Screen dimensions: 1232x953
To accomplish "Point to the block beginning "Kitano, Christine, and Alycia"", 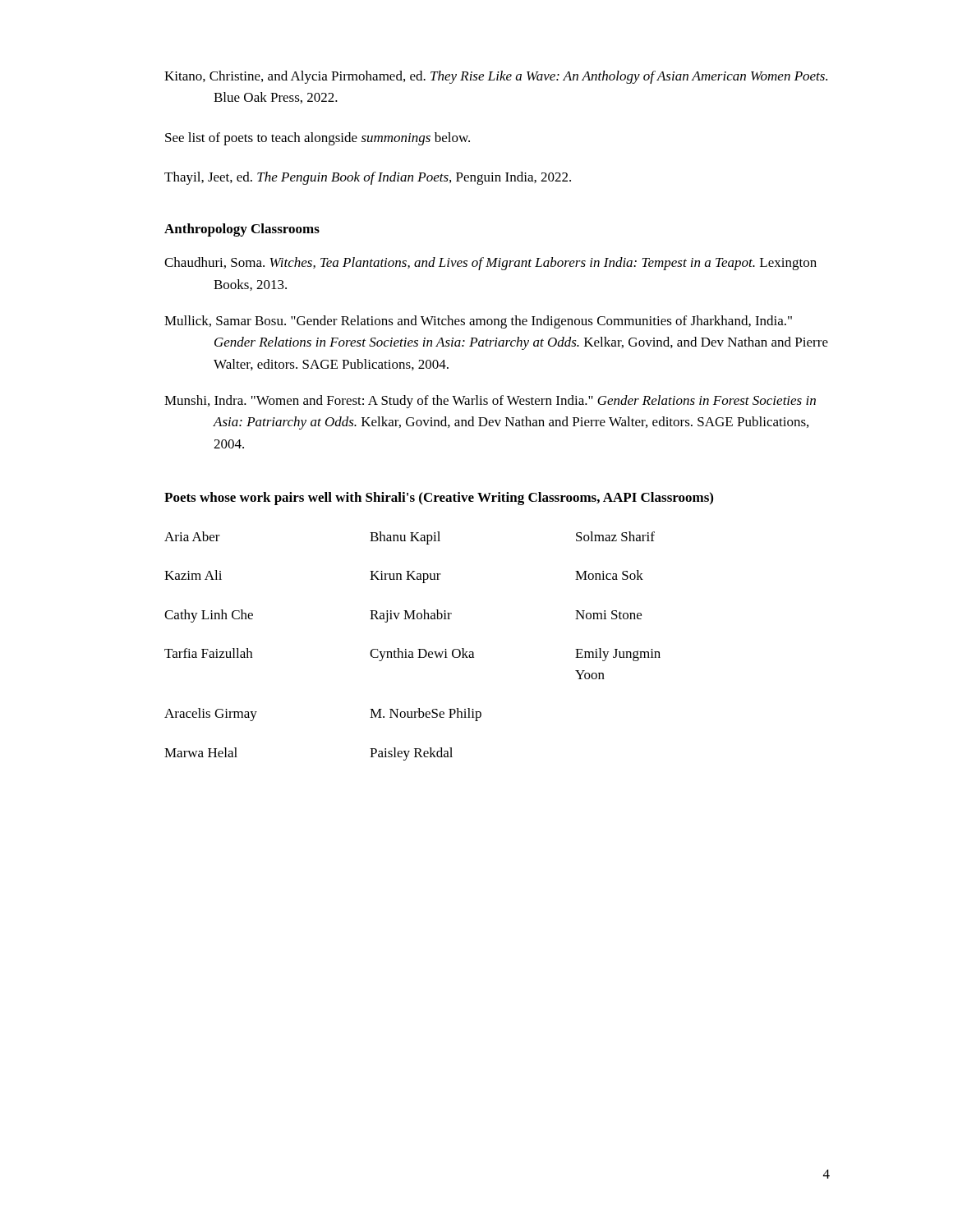I will 496,87.
